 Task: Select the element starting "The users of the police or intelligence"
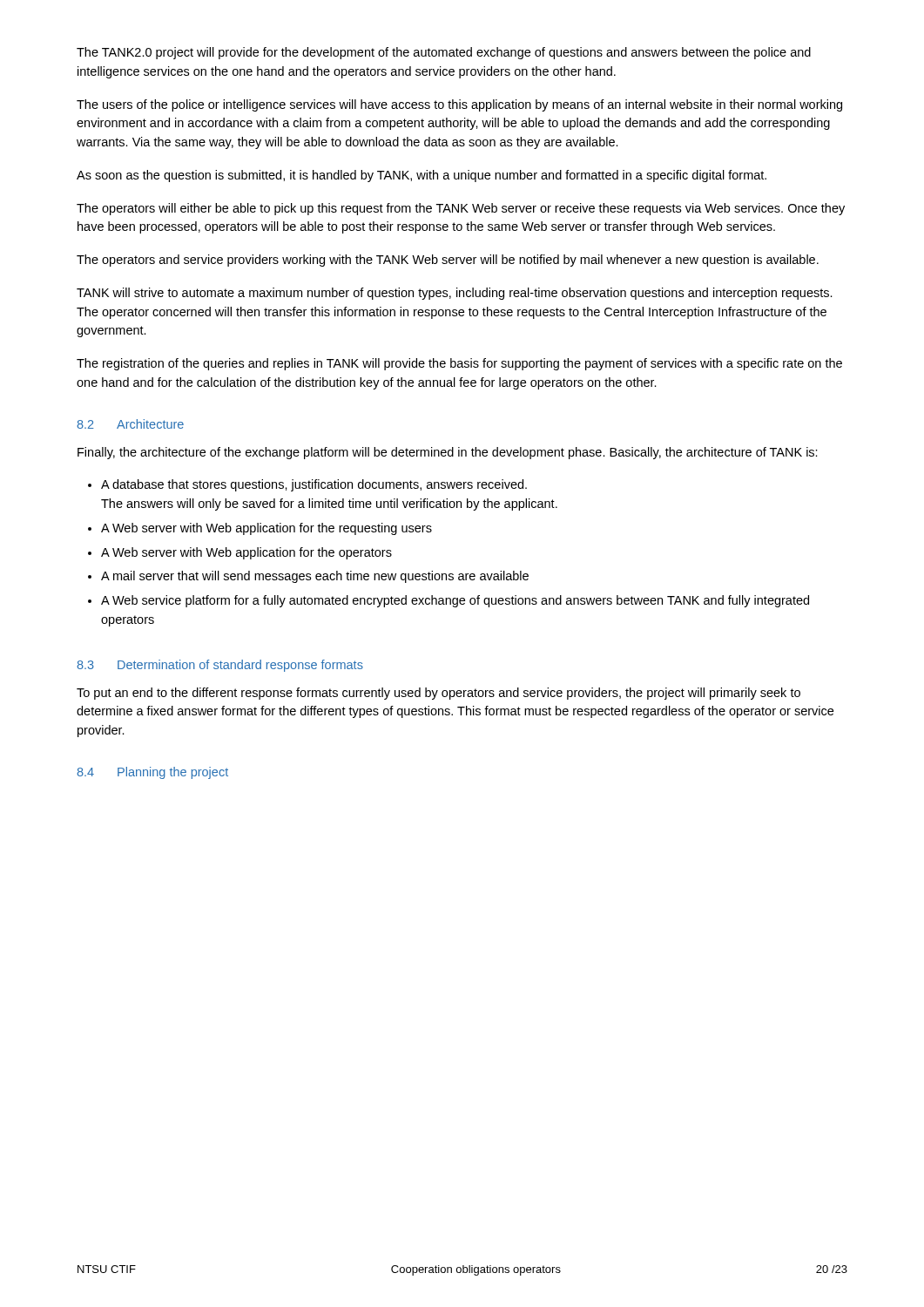(462, 124)
